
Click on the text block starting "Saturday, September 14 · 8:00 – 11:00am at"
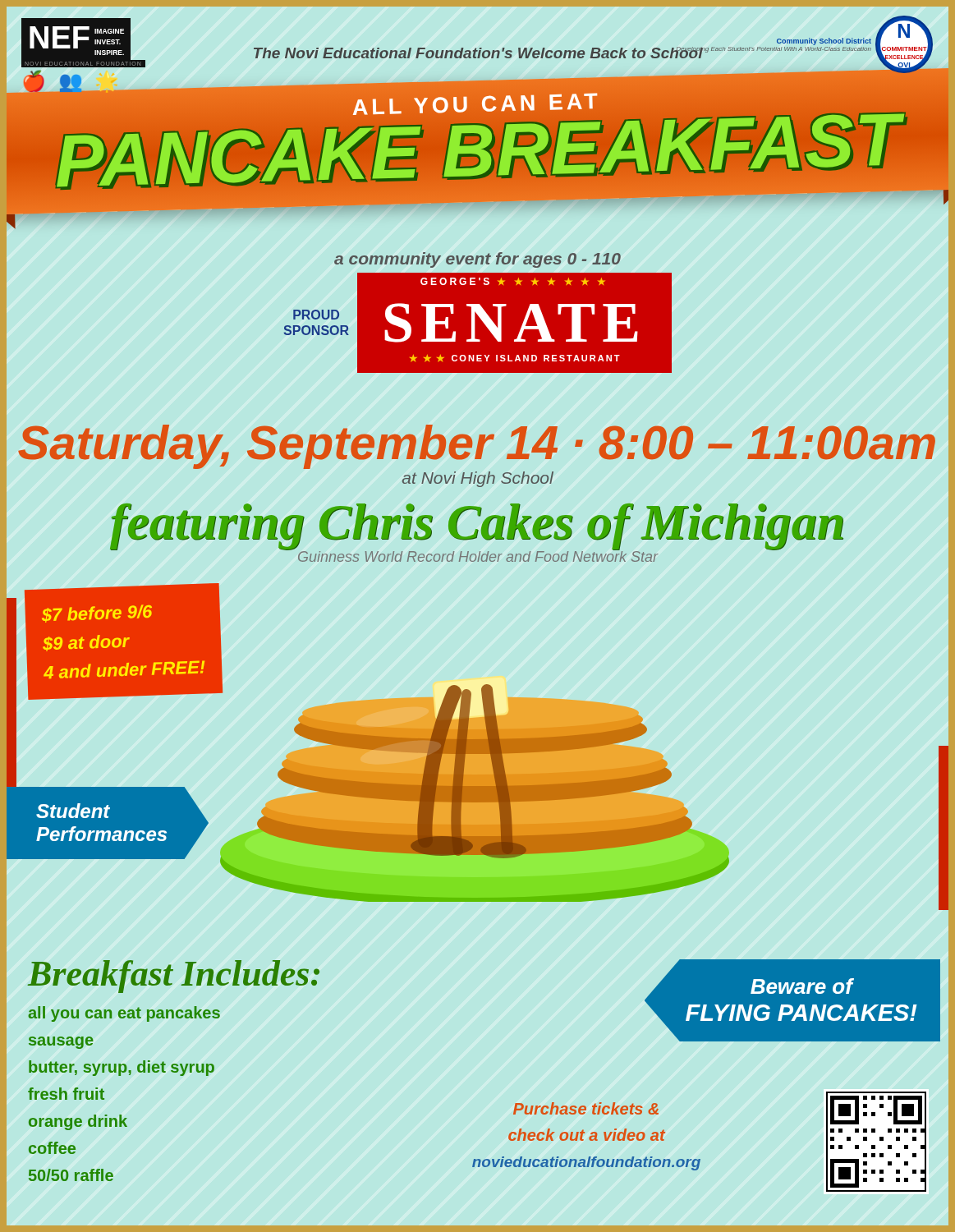pos(478,453)
